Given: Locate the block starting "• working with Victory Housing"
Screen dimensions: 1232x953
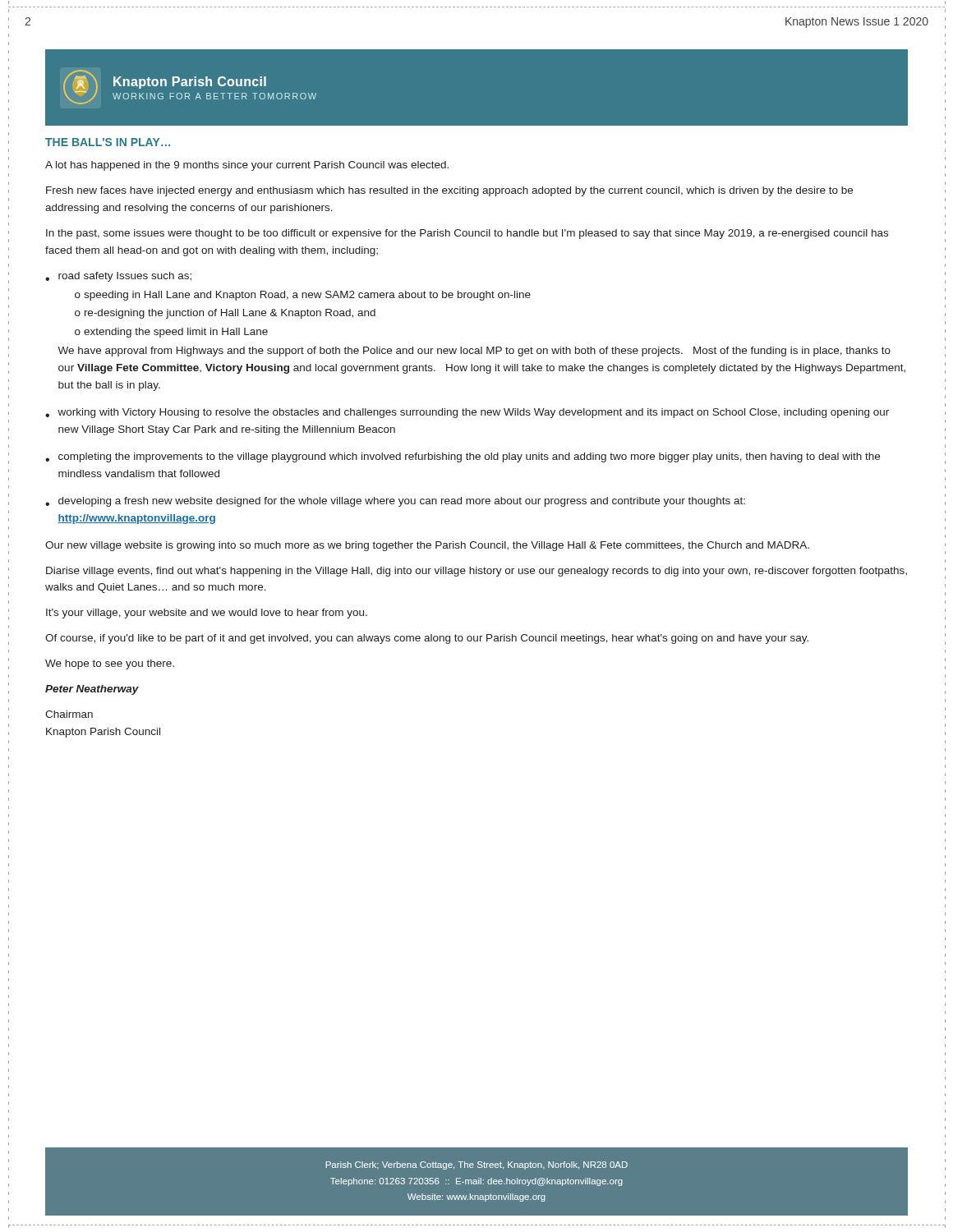Looking at the screenshot, I should (476, 421).
